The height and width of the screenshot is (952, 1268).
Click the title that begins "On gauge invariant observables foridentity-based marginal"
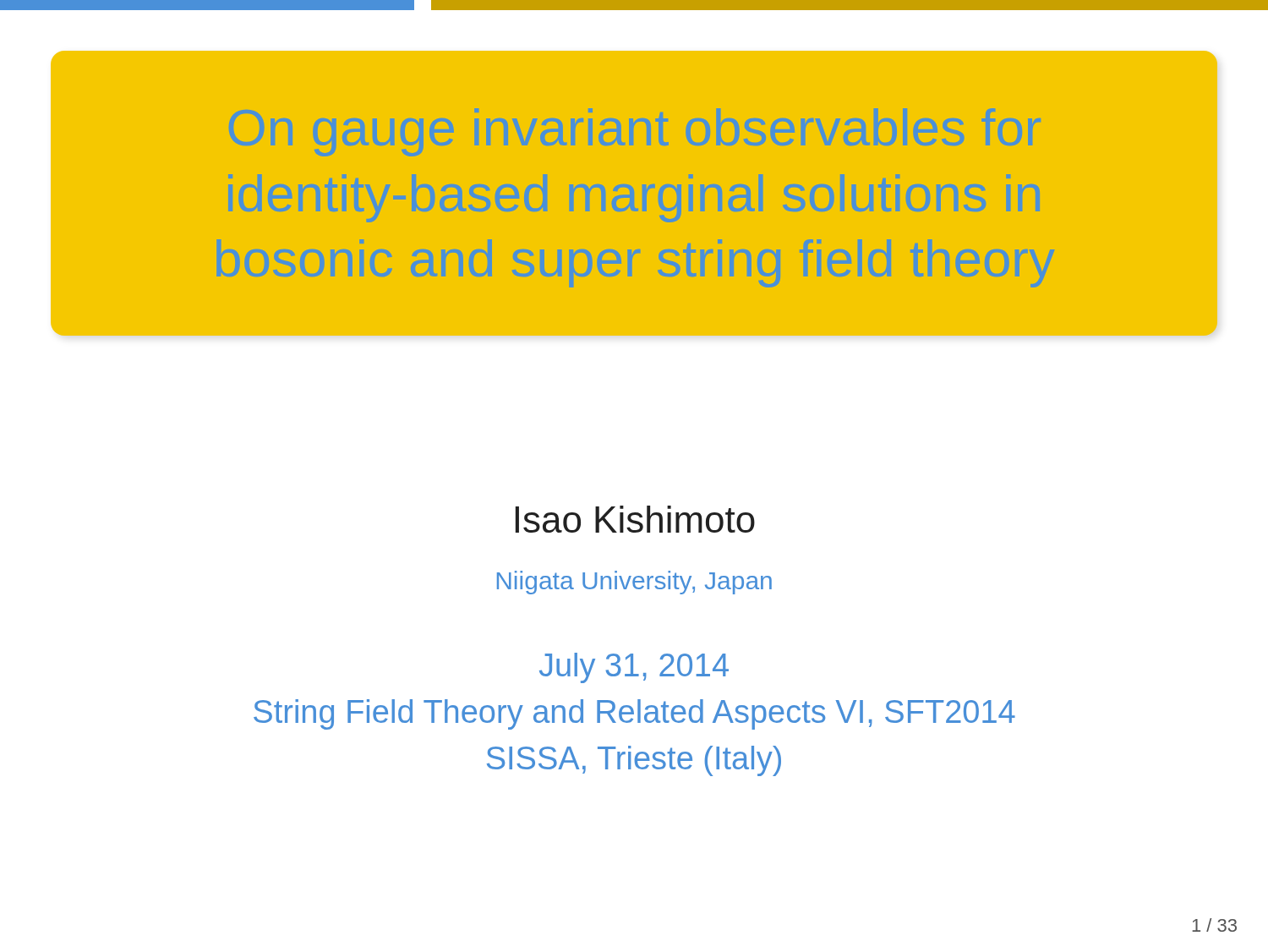[634, 193]
